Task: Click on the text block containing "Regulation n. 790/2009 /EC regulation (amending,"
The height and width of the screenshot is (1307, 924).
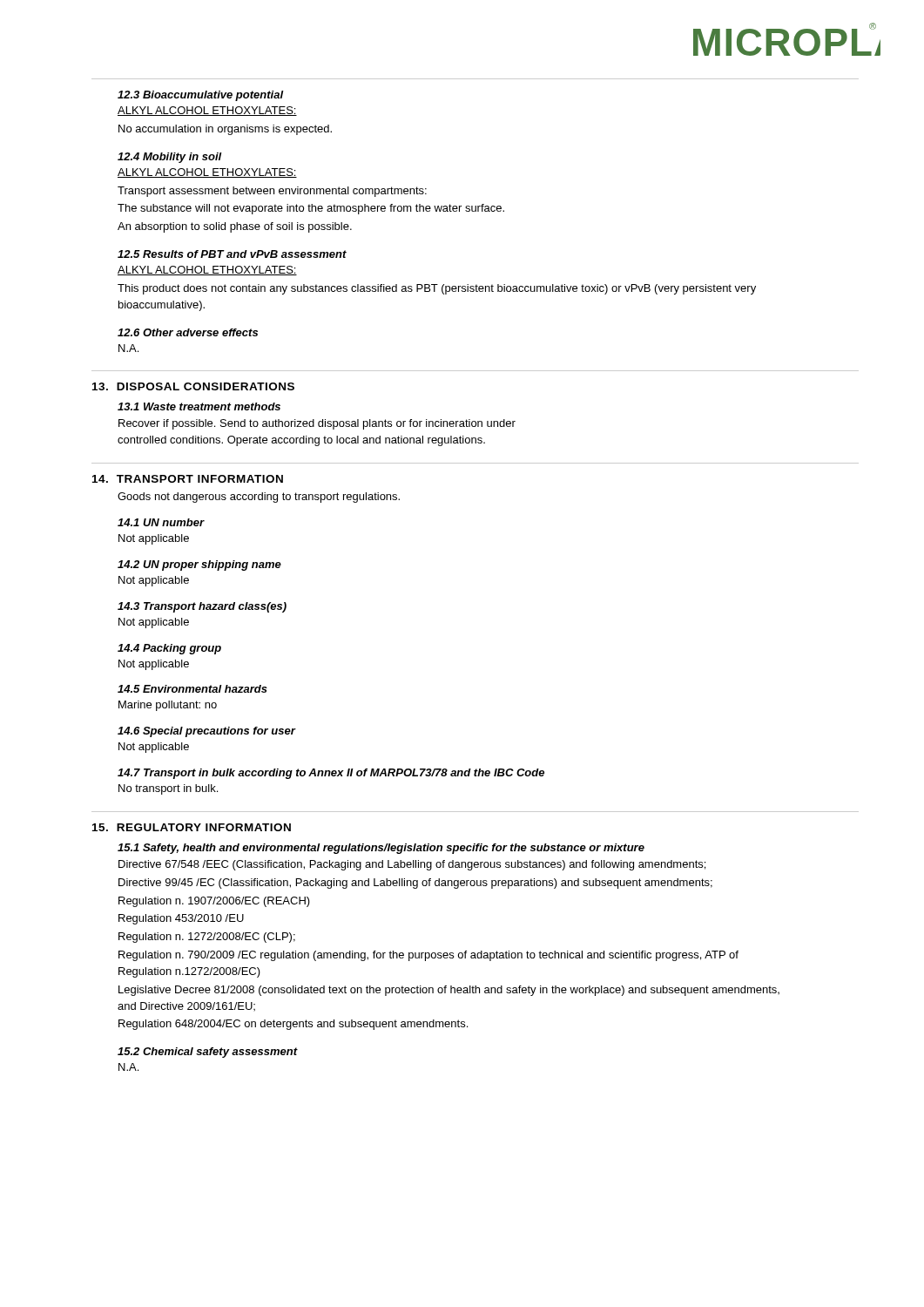Action: [x=428, y=963]
